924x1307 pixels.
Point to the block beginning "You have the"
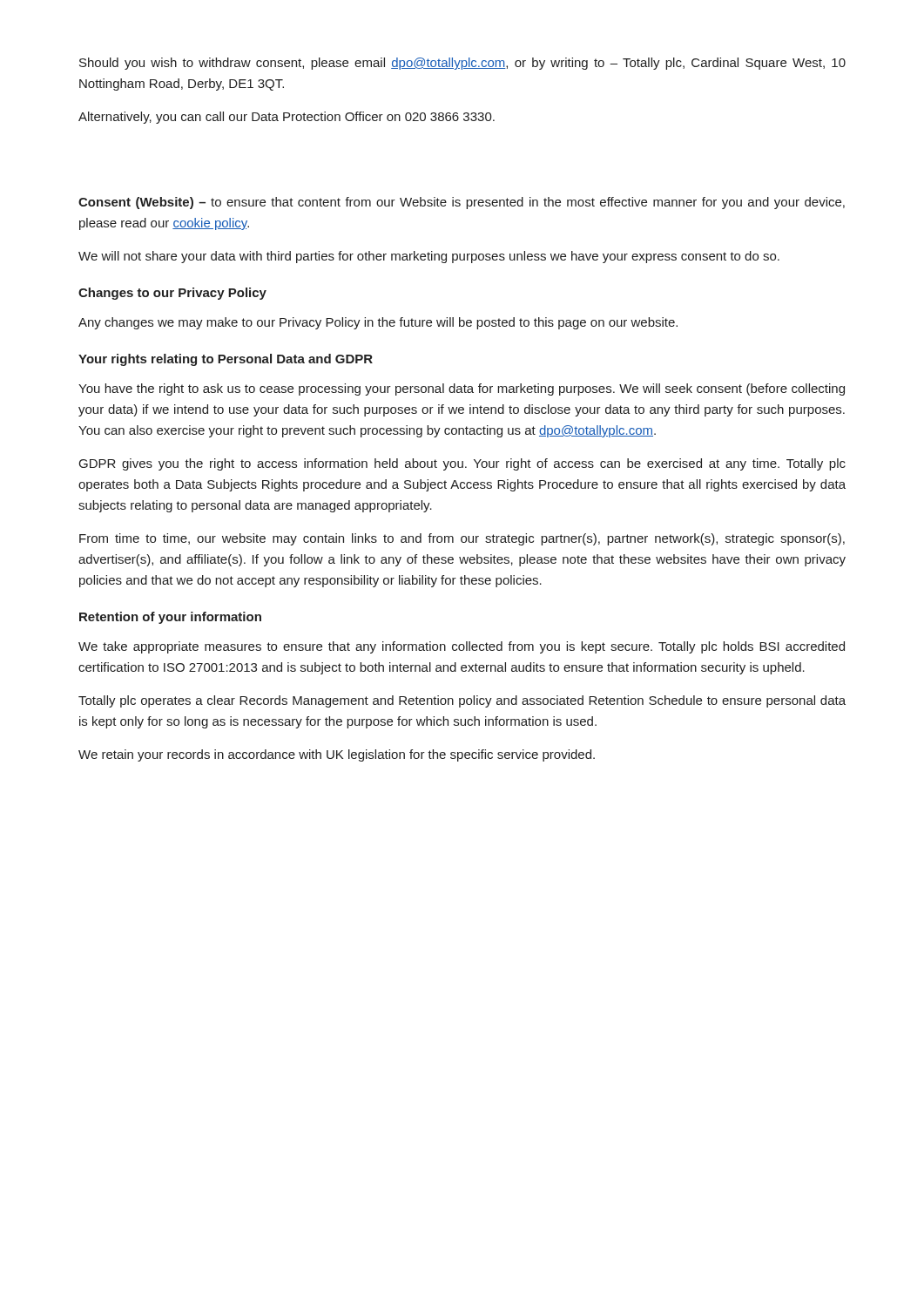pyautogui.click(x=462, y=409)
